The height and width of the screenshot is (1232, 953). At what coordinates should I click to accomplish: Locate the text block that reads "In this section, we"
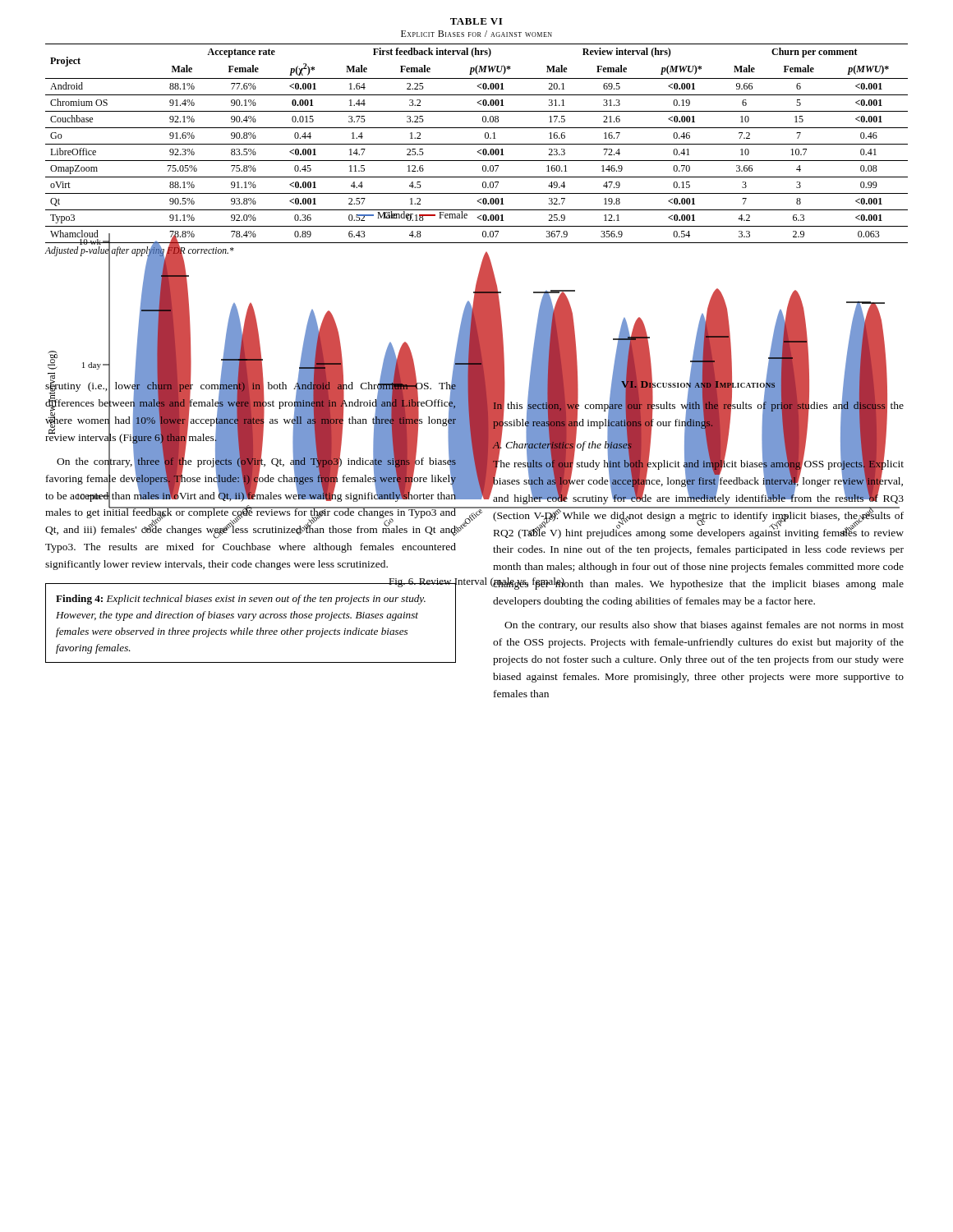click(x=698, y=415)
